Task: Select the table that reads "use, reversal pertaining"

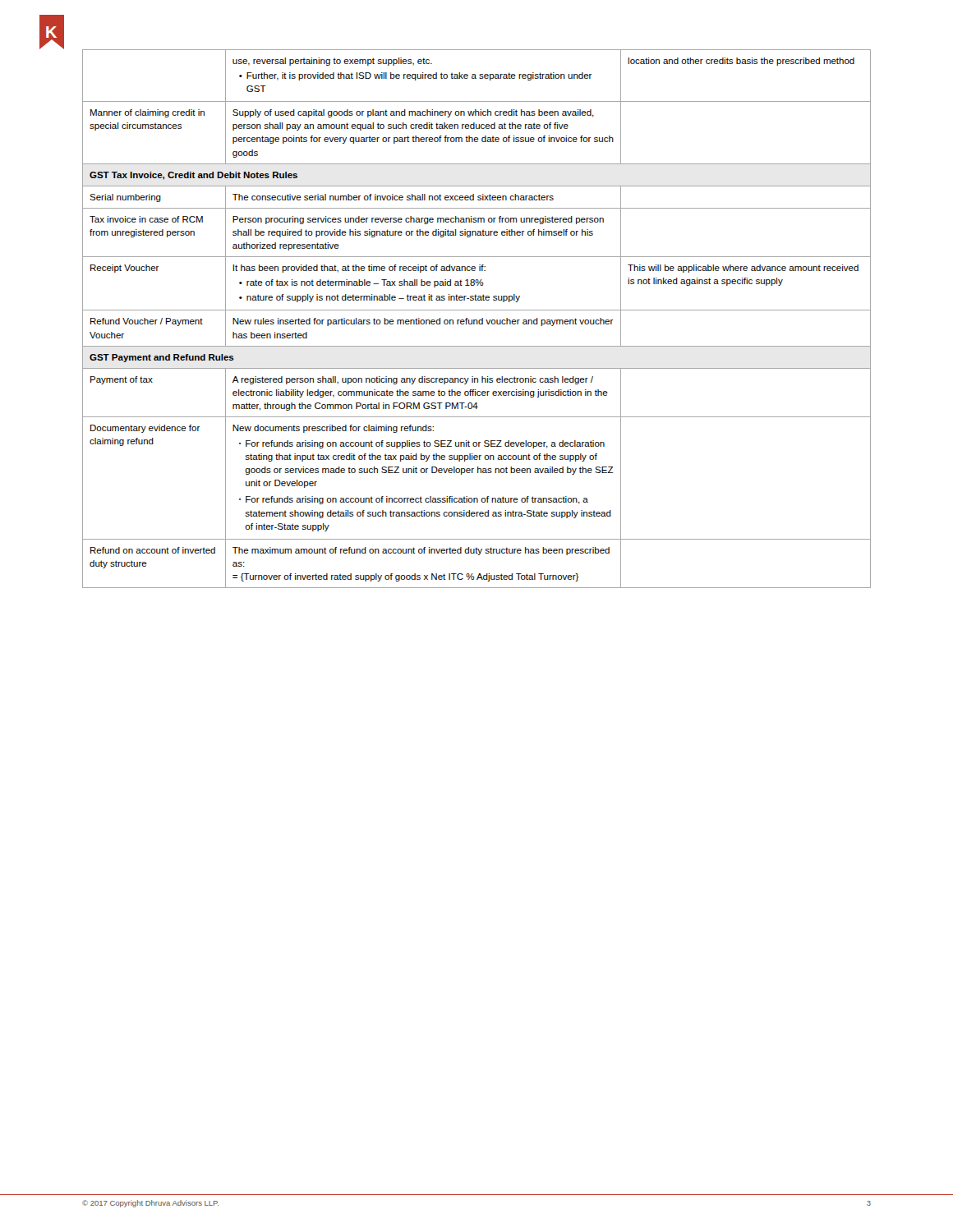Action: (x=476, y=319)
